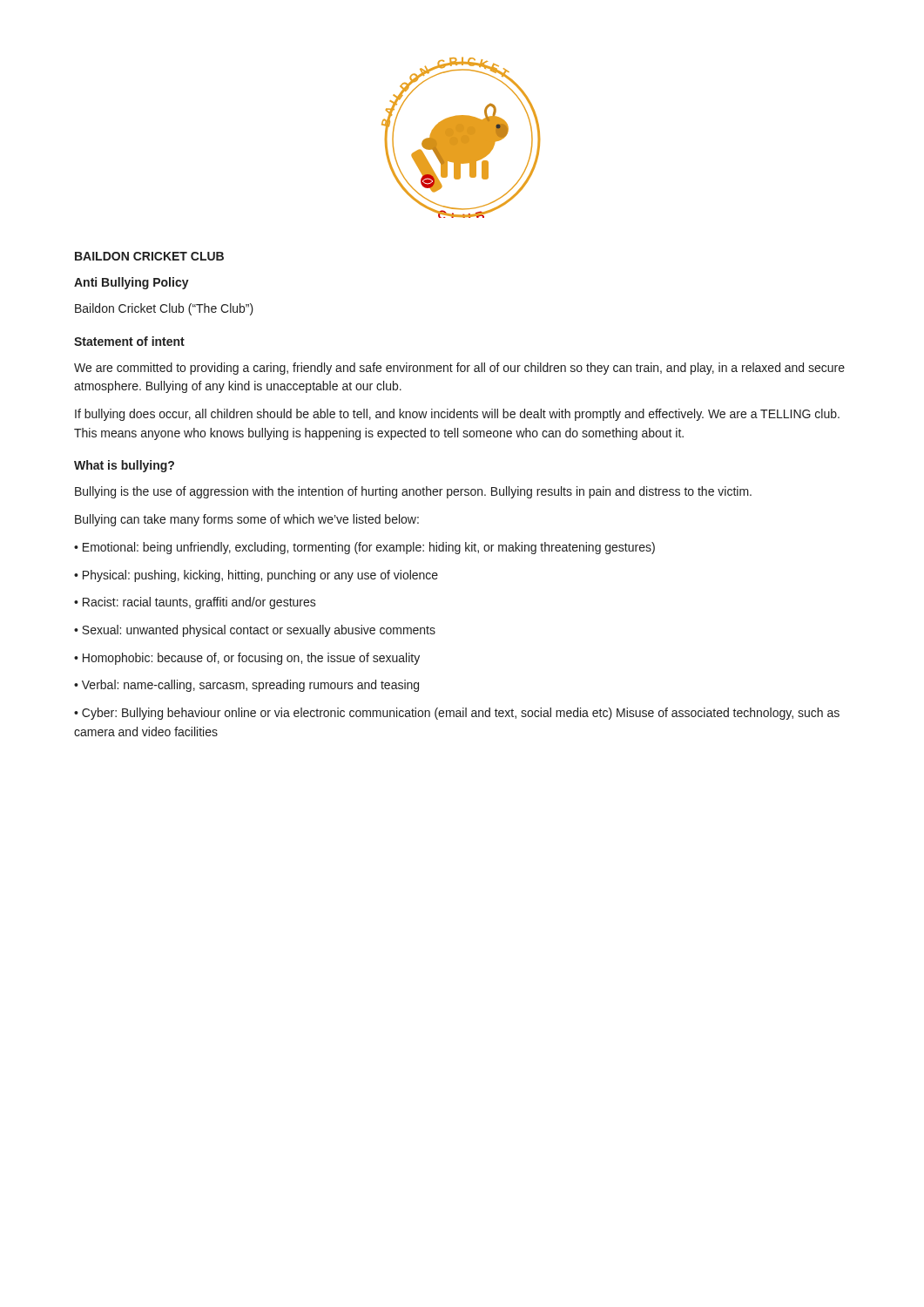Click on the text block starting "Baildon Cricket Club (“The Club”)"
The height and width of the screenshot is (1307, 924).
(x=164, y=308)
